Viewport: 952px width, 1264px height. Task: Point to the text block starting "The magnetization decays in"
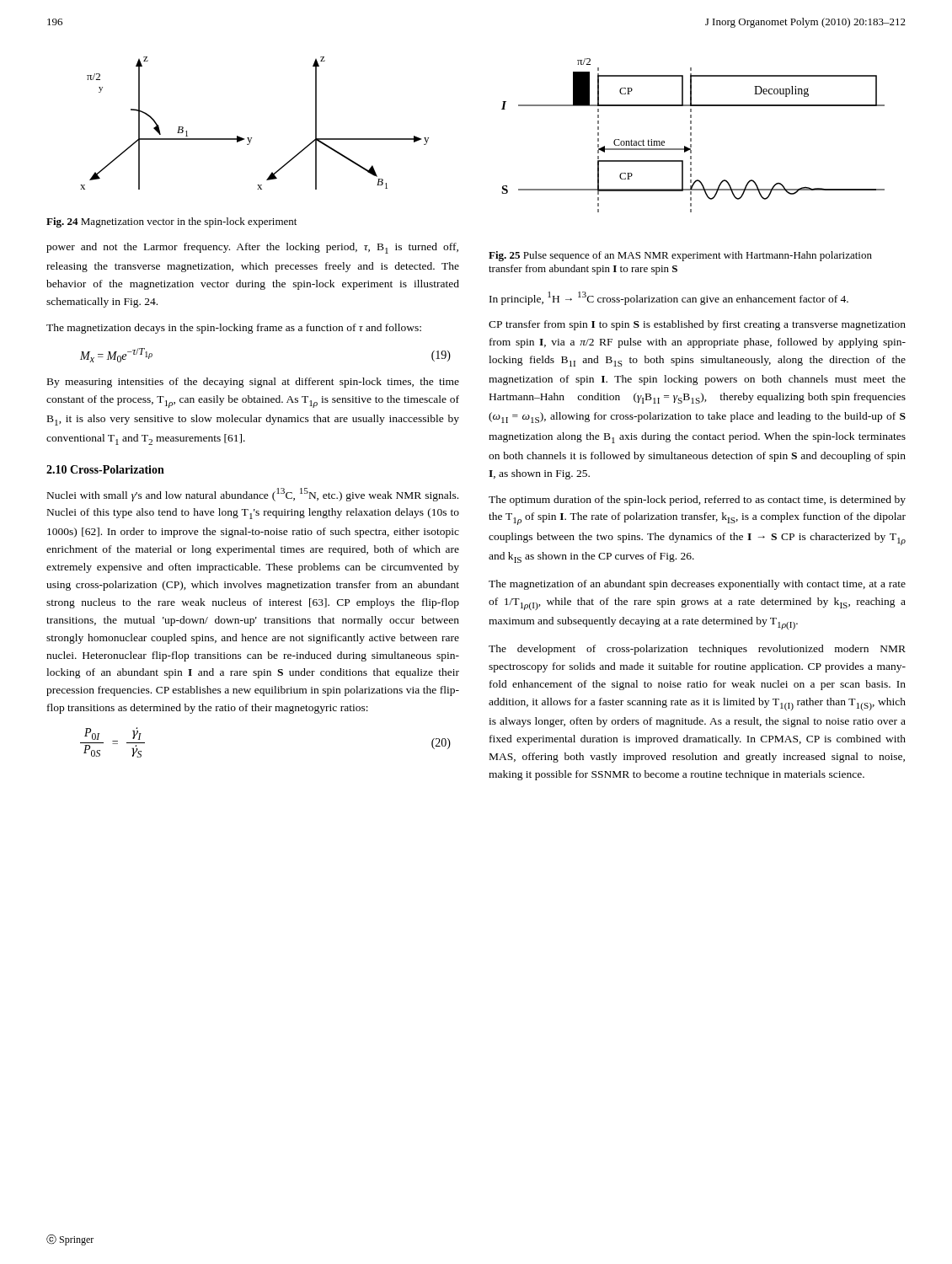234,327
